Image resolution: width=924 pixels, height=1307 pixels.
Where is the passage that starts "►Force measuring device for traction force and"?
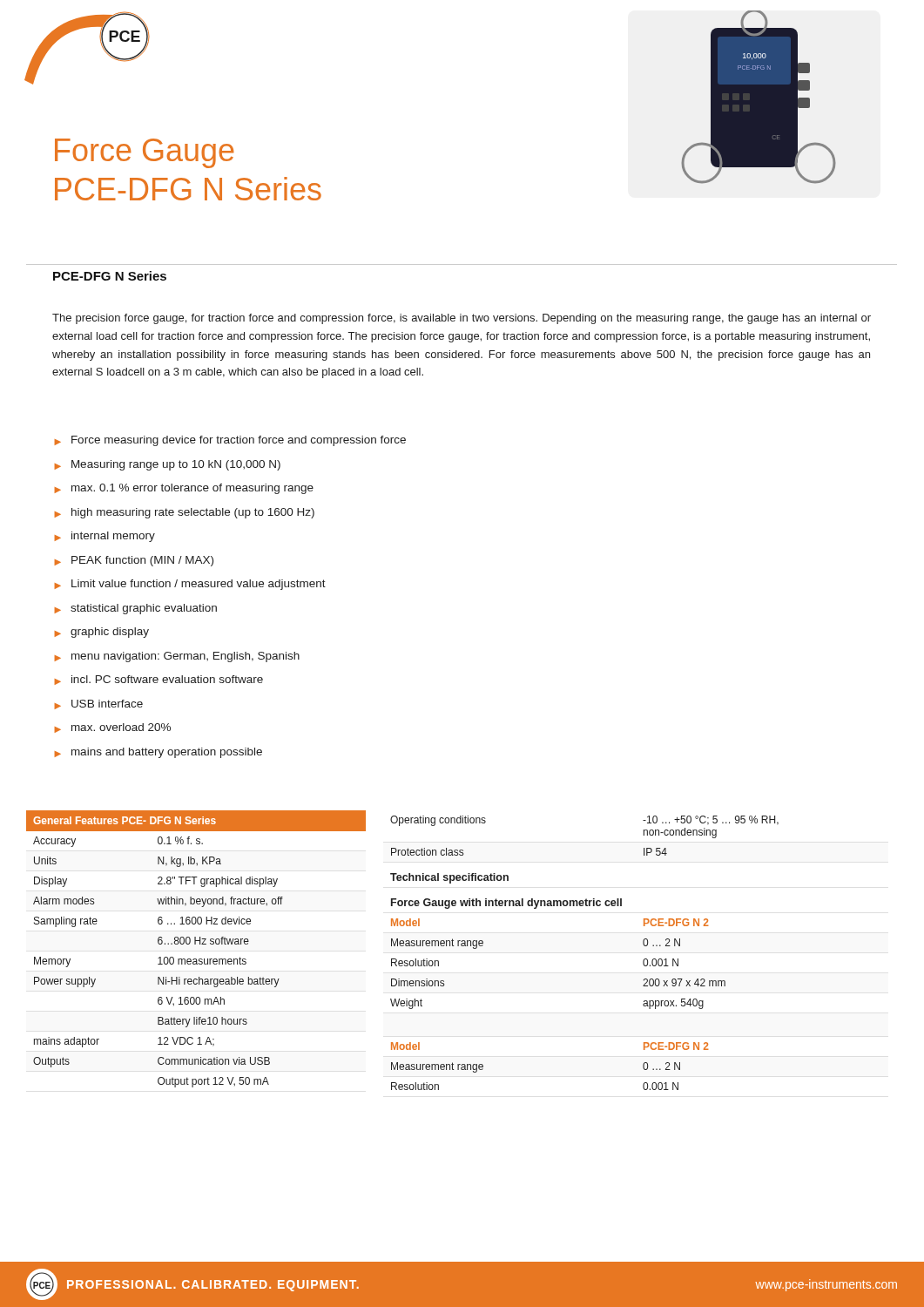pos(229,441)
